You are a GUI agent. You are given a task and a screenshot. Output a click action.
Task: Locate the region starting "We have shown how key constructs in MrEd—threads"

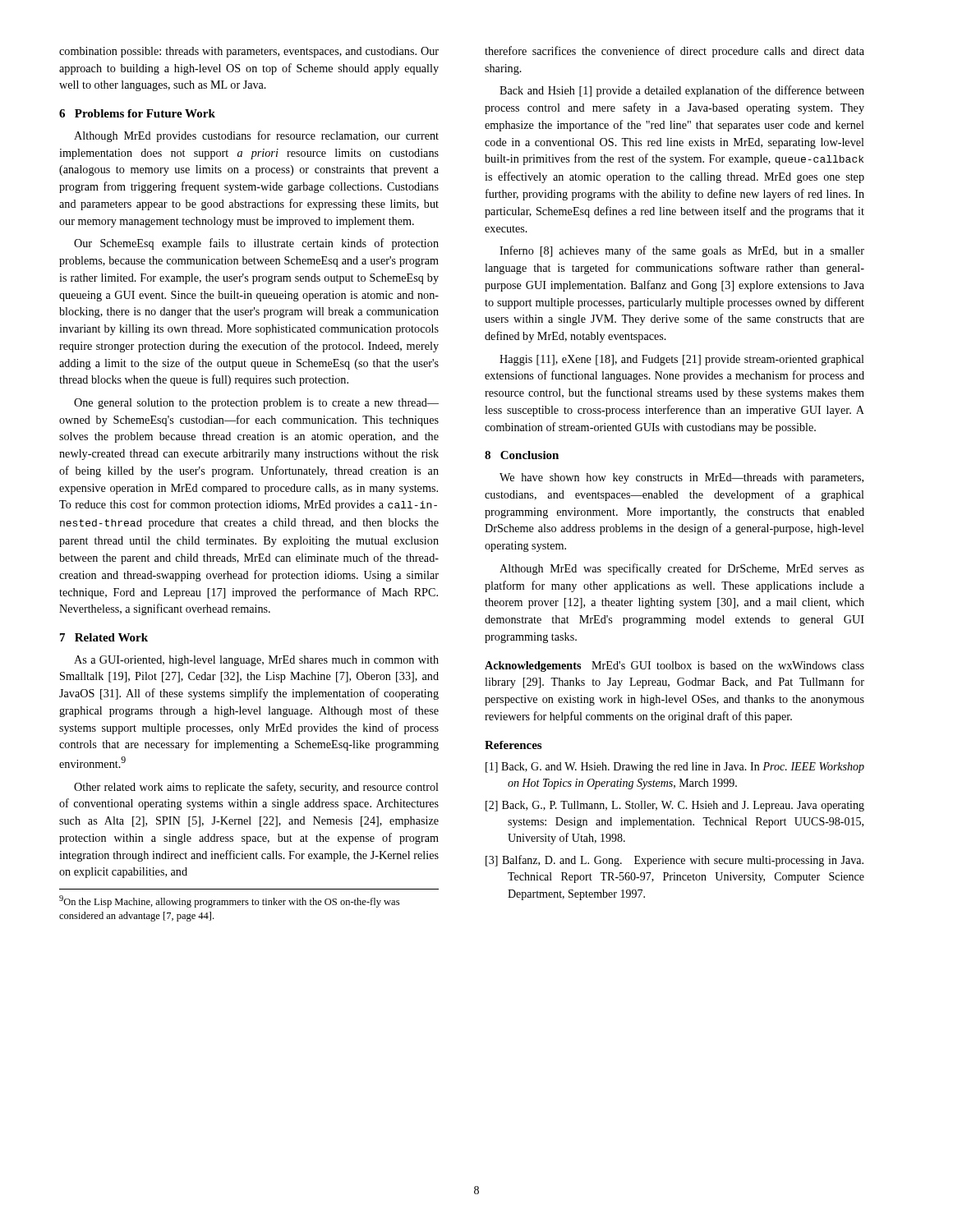(x=674, y=557)
